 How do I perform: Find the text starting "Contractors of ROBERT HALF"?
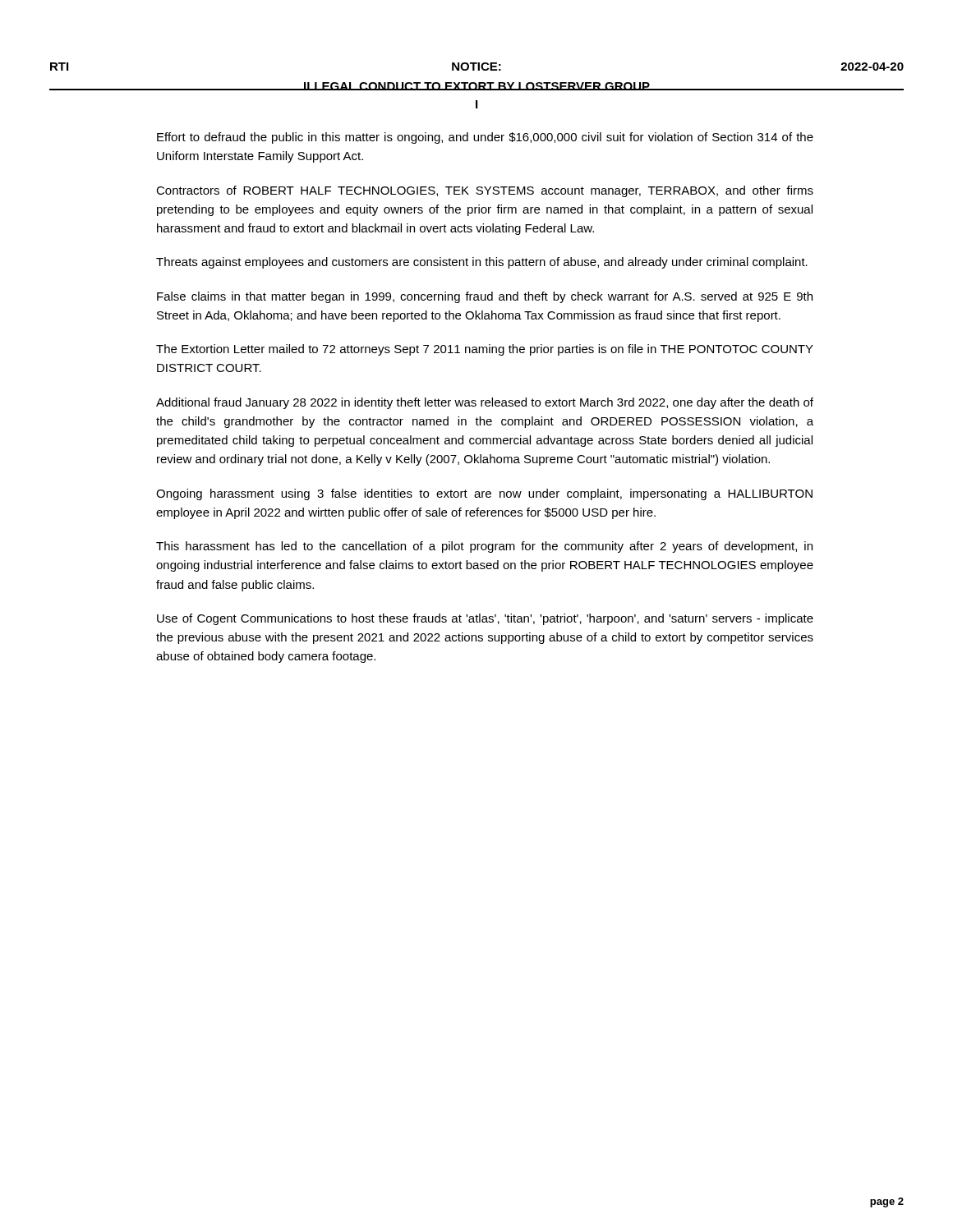[x=485, y=209]
